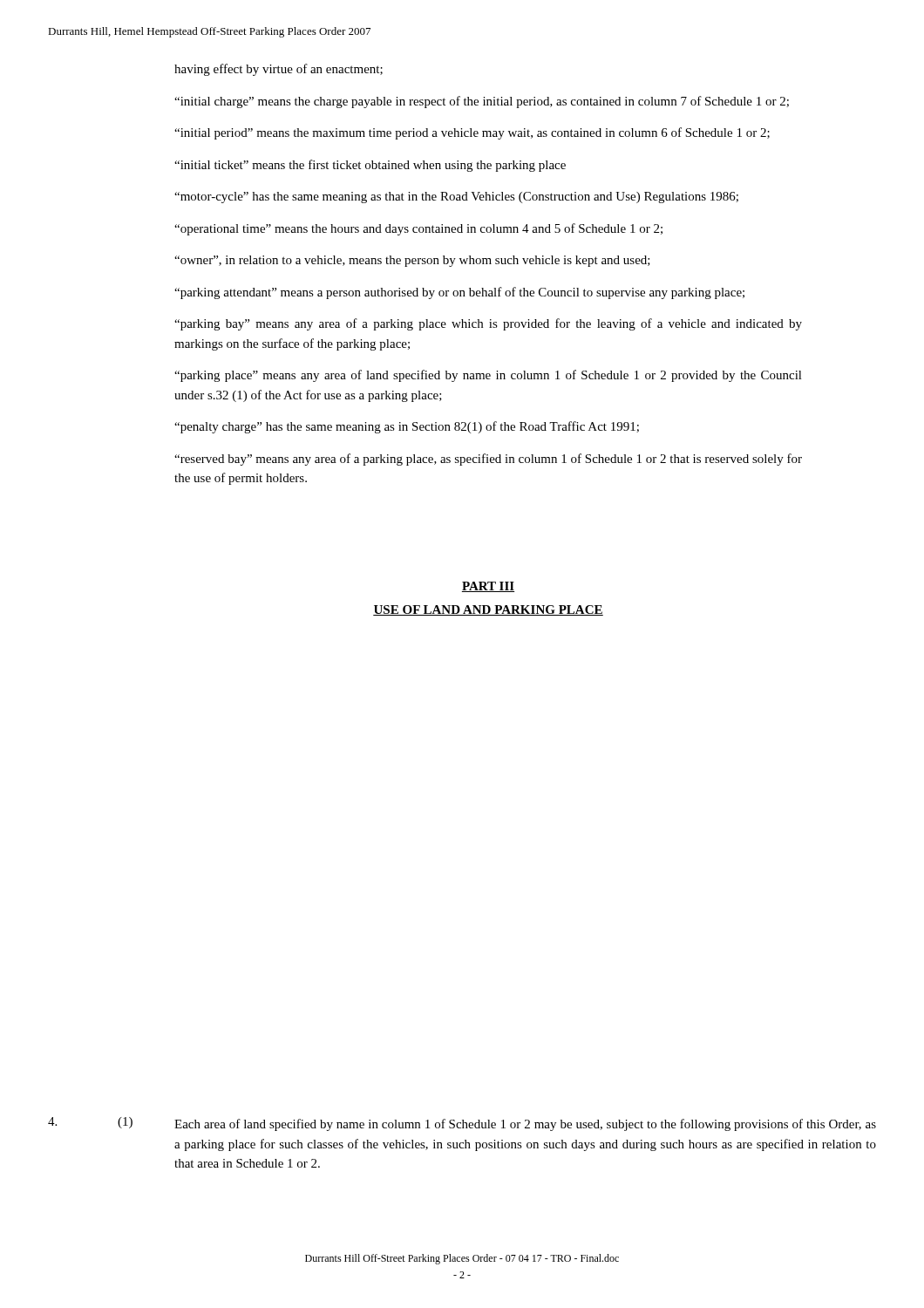Viewport: 924px width, 1308px height.
Task: Where is the passage that starts "“parking place” means any area of land"?
Action: pyautogui.click(x=488, y=385)
